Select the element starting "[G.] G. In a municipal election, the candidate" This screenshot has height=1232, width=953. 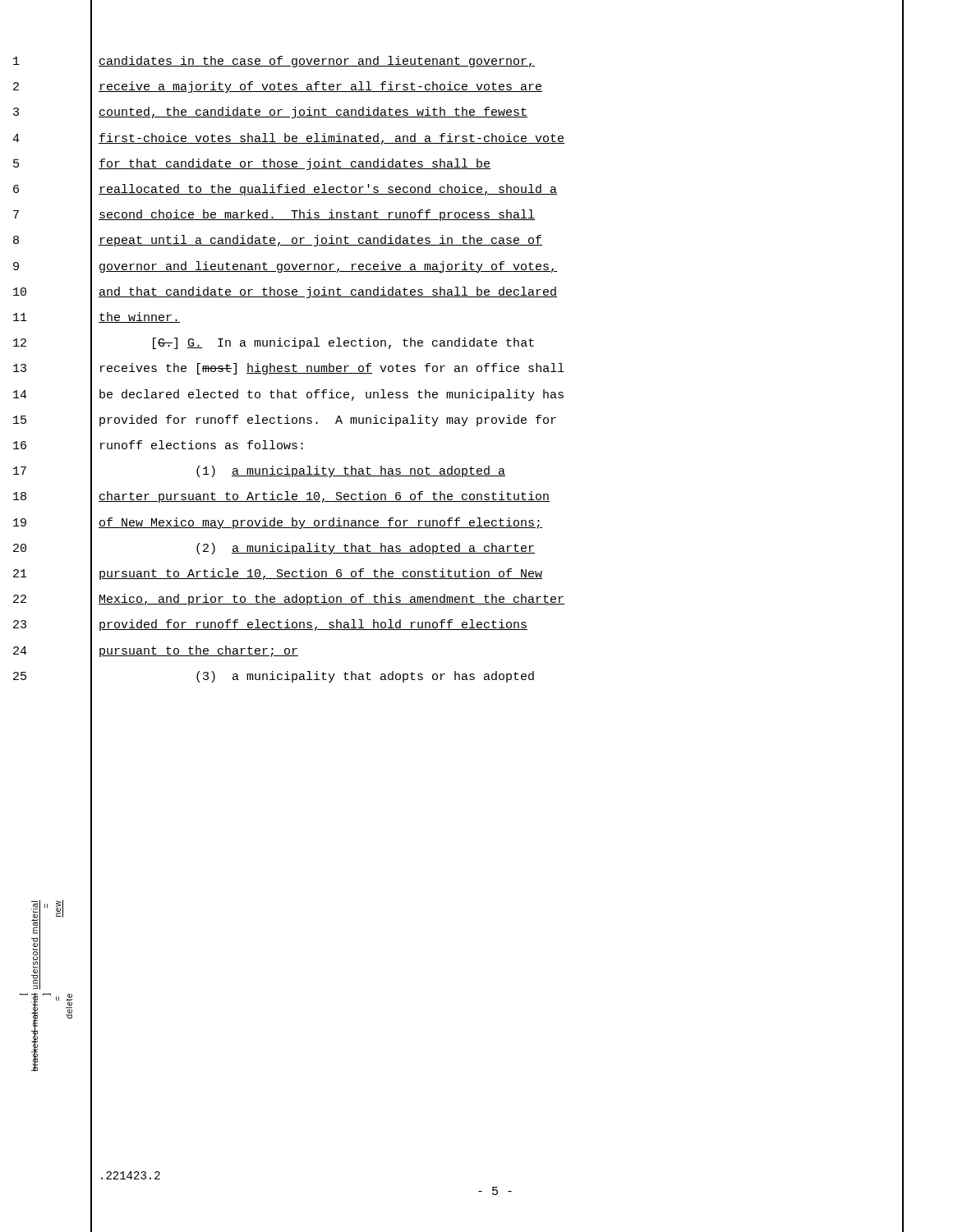(x=317, y=344)
